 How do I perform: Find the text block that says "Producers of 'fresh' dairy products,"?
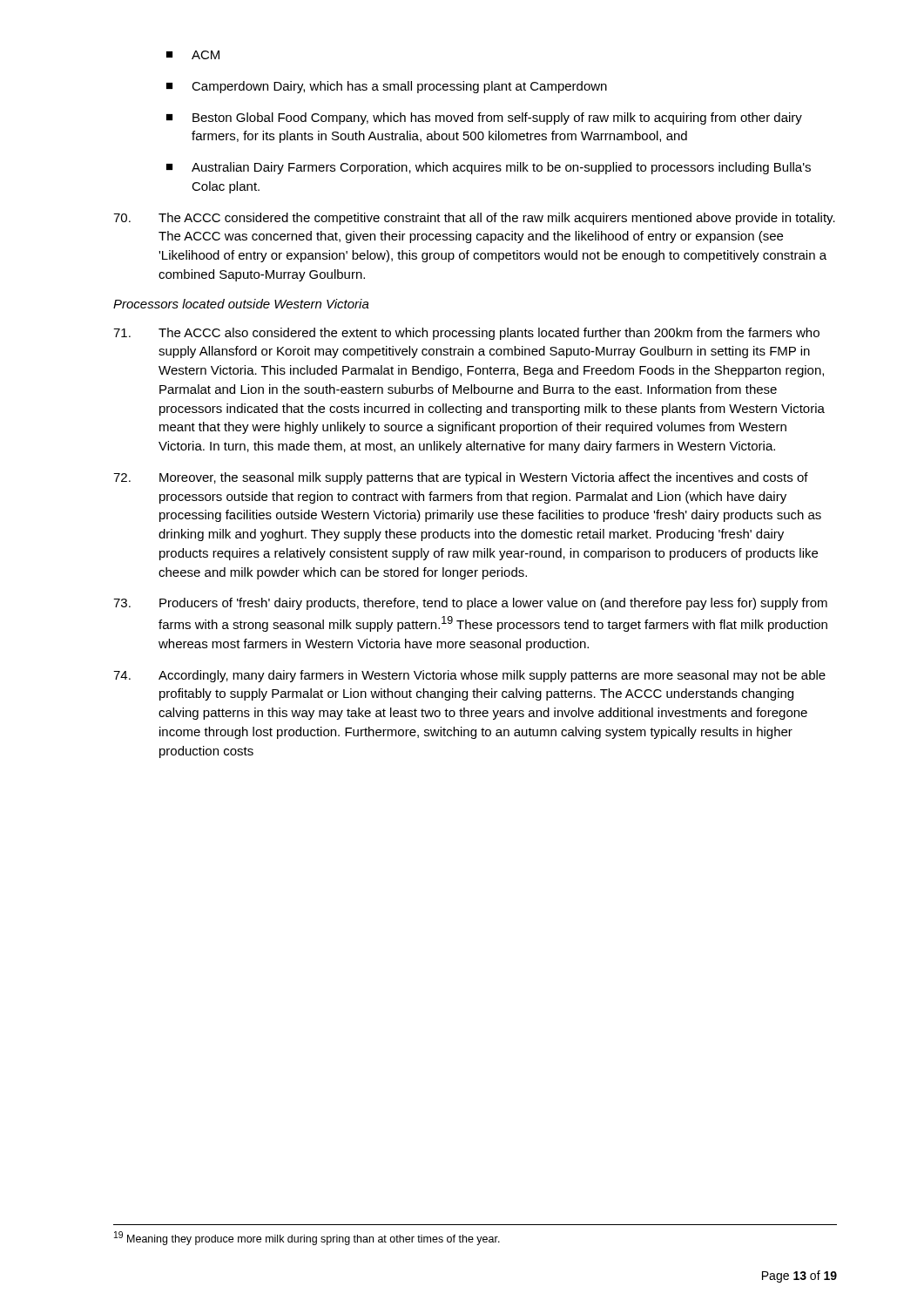point(475,623)
